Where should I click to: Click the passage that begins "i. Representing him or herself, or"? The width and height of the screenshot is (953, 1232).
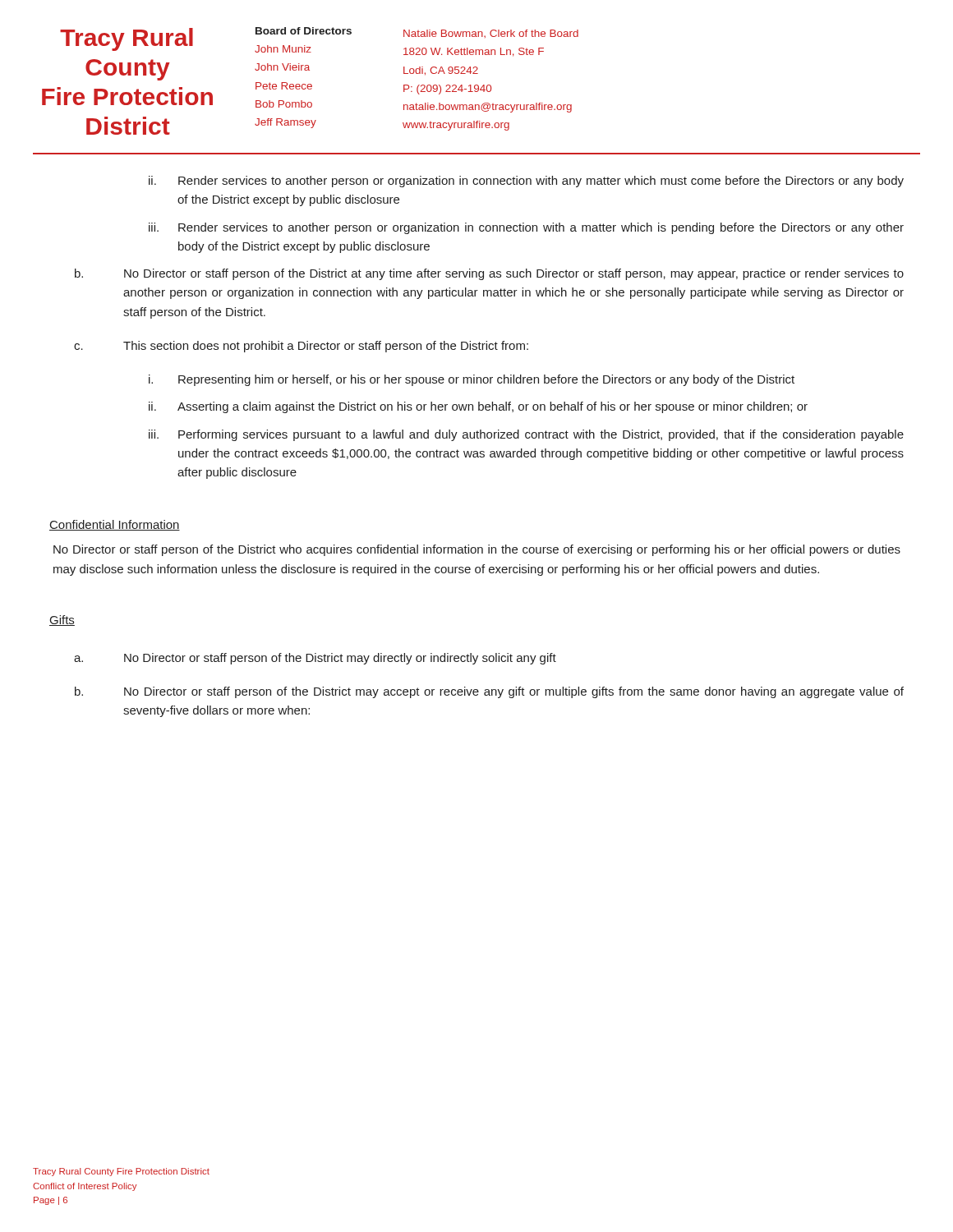click(x=526, y=379)
